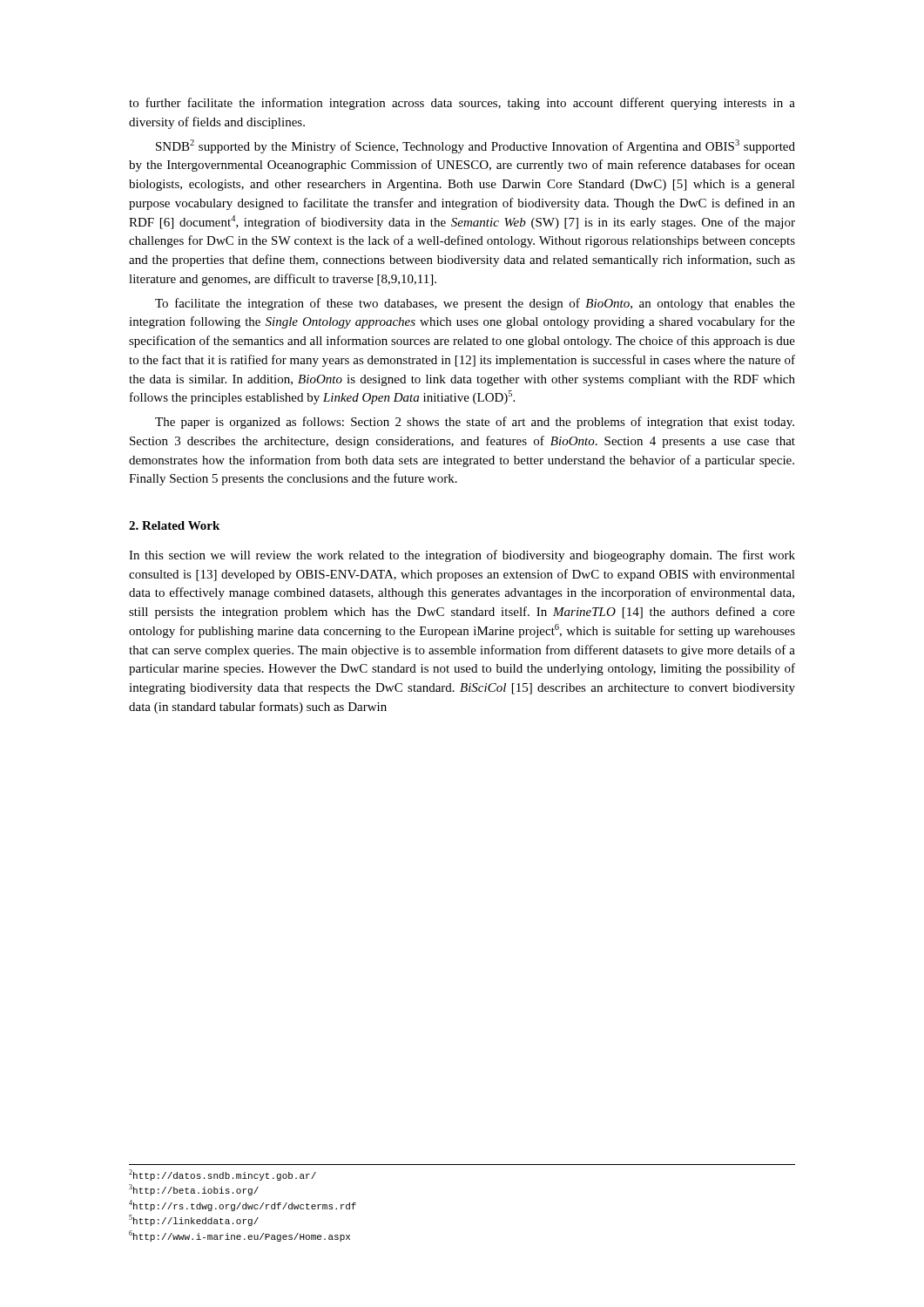Click on the section header with the text "2. Related Work"
The height and width of the screenshot is (1307, 924).
(174, 525)
